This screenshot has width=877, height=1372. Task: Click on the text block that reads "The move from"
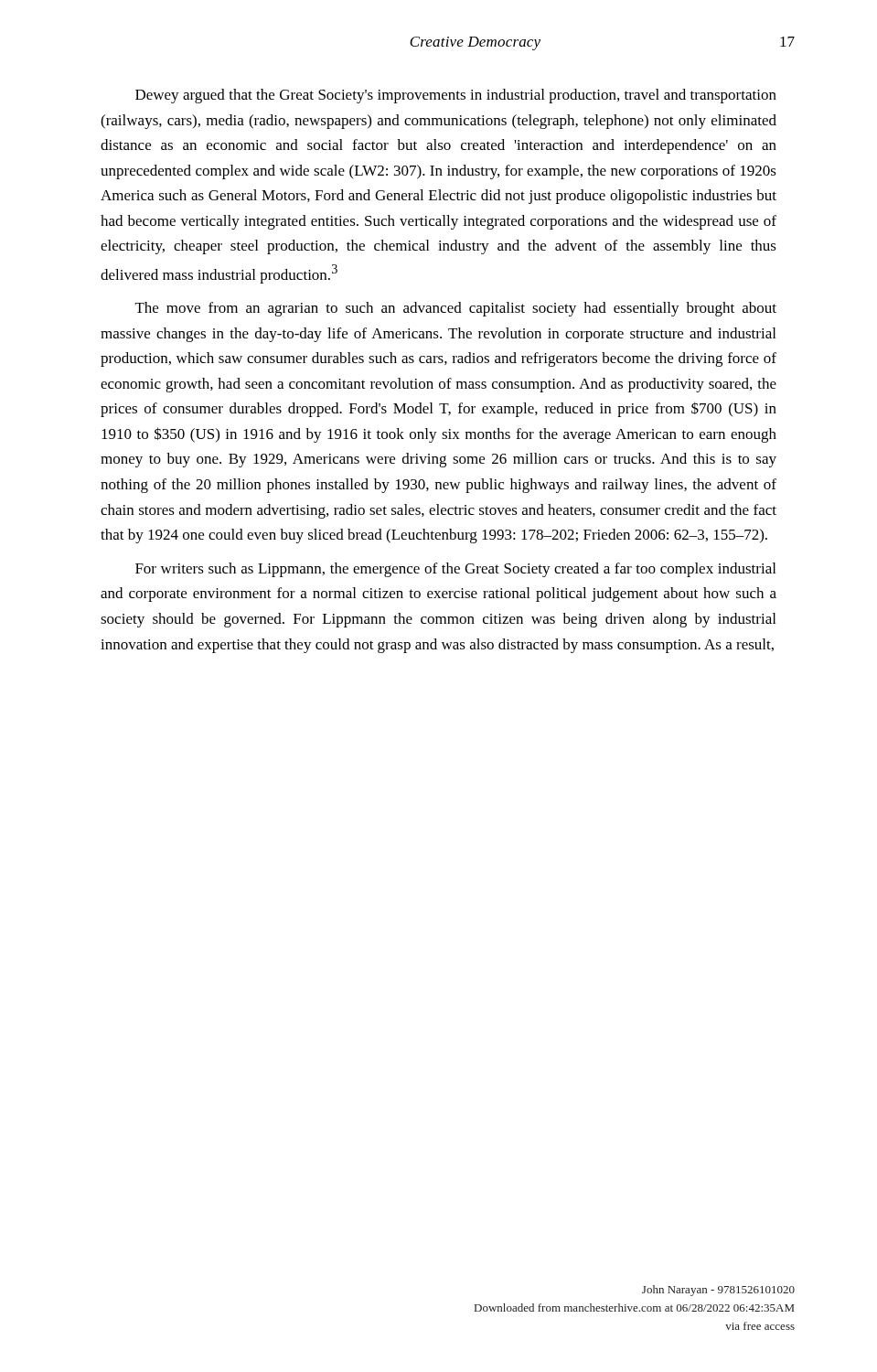pos(438,422)
